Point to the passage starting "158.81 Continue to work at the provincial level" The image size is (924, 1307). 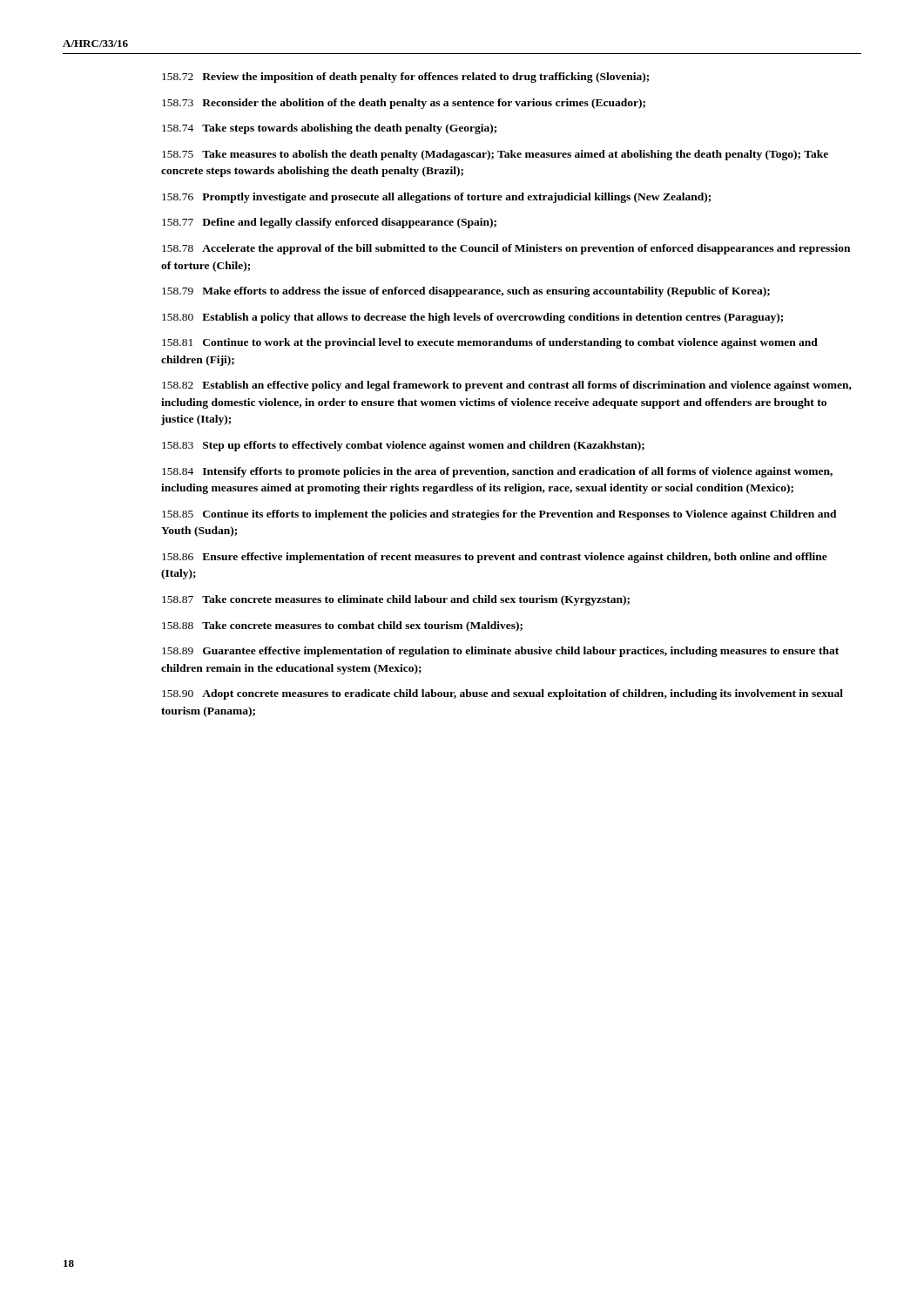pos(489,351)
